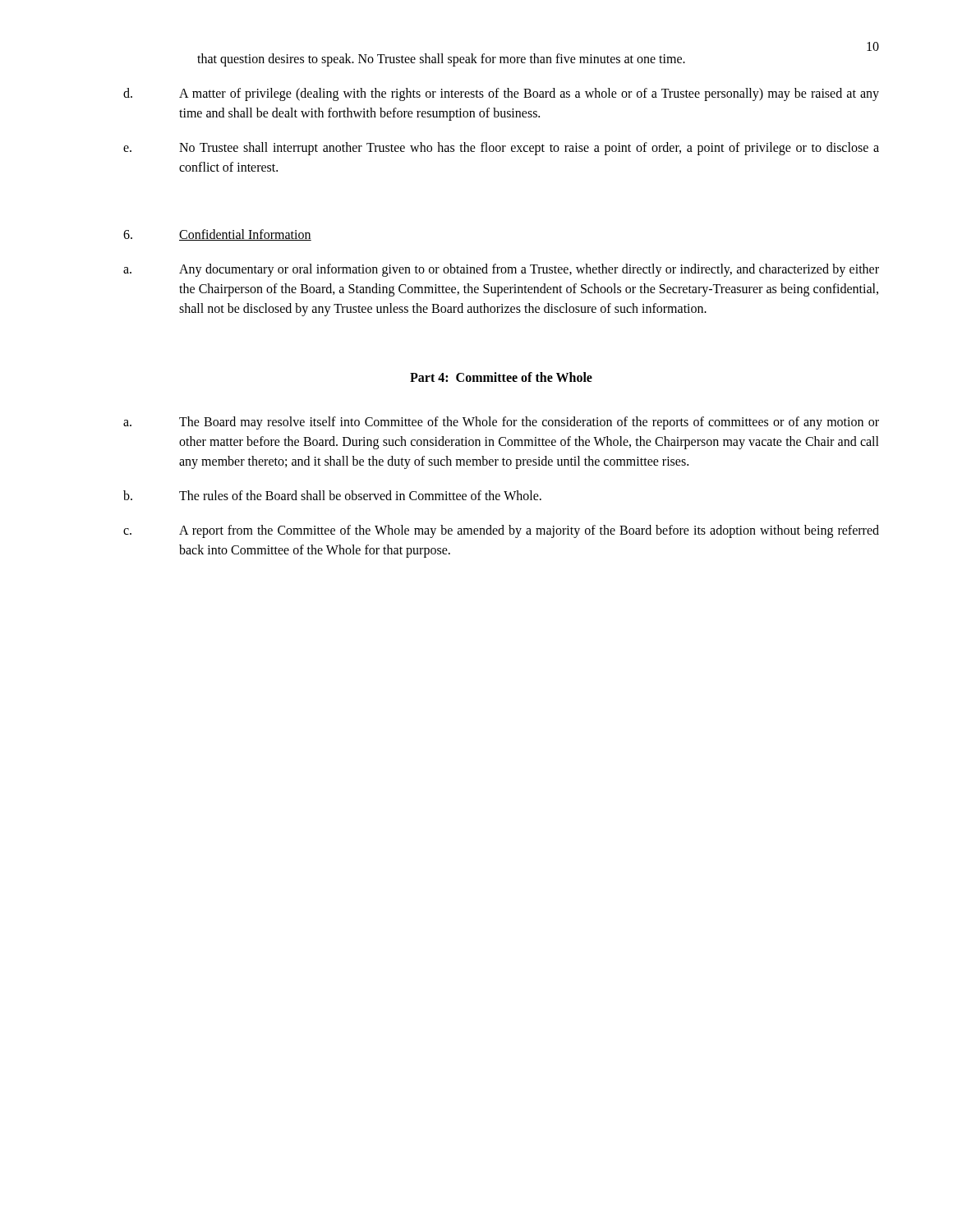The height and width of the screenshot is (1232, 953).
Task: Find "6. Confidential Information" on this page
Action: 217,235
